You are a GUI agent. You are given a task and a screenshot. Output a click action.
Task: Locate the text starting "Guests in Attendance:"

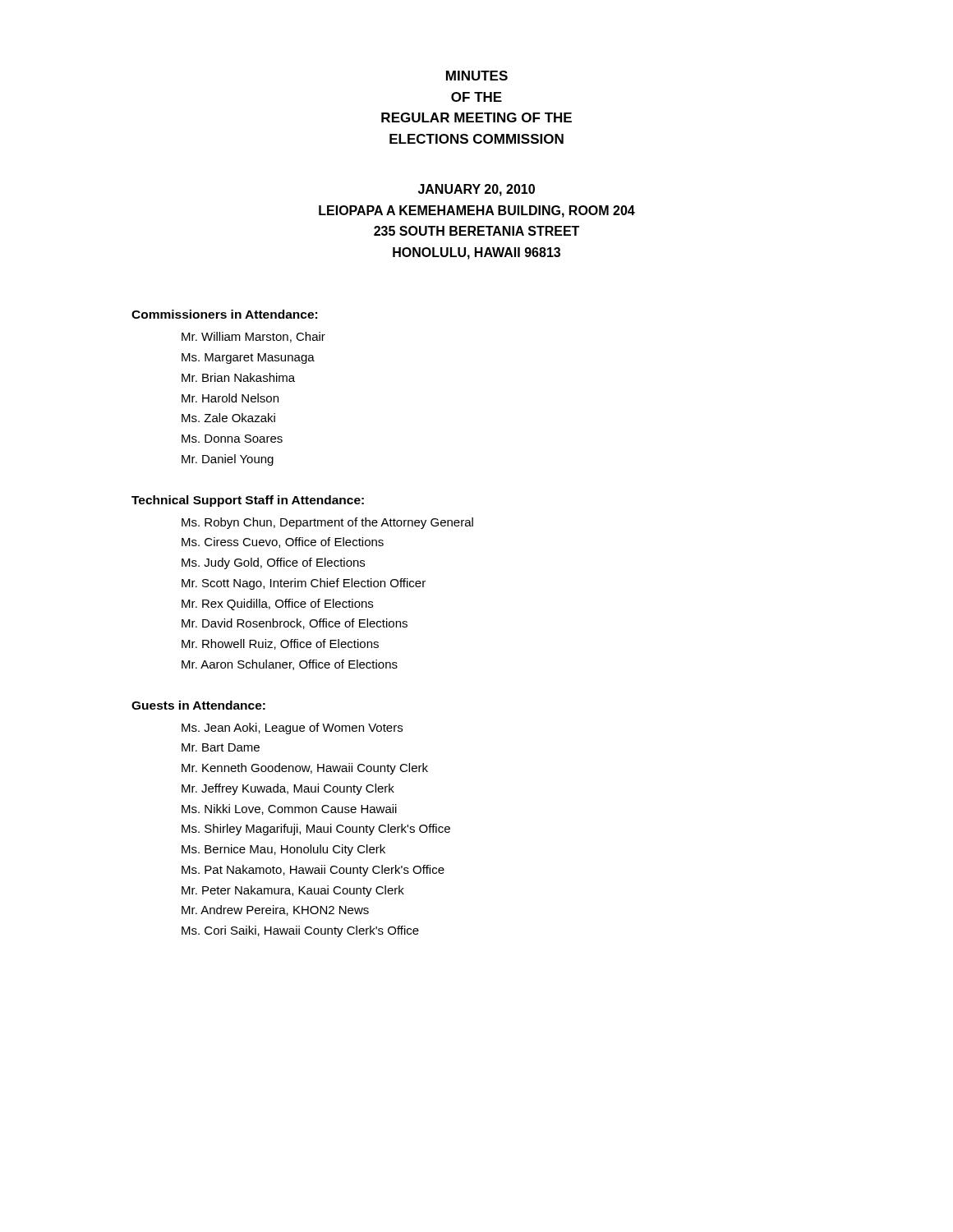point(199,705)
